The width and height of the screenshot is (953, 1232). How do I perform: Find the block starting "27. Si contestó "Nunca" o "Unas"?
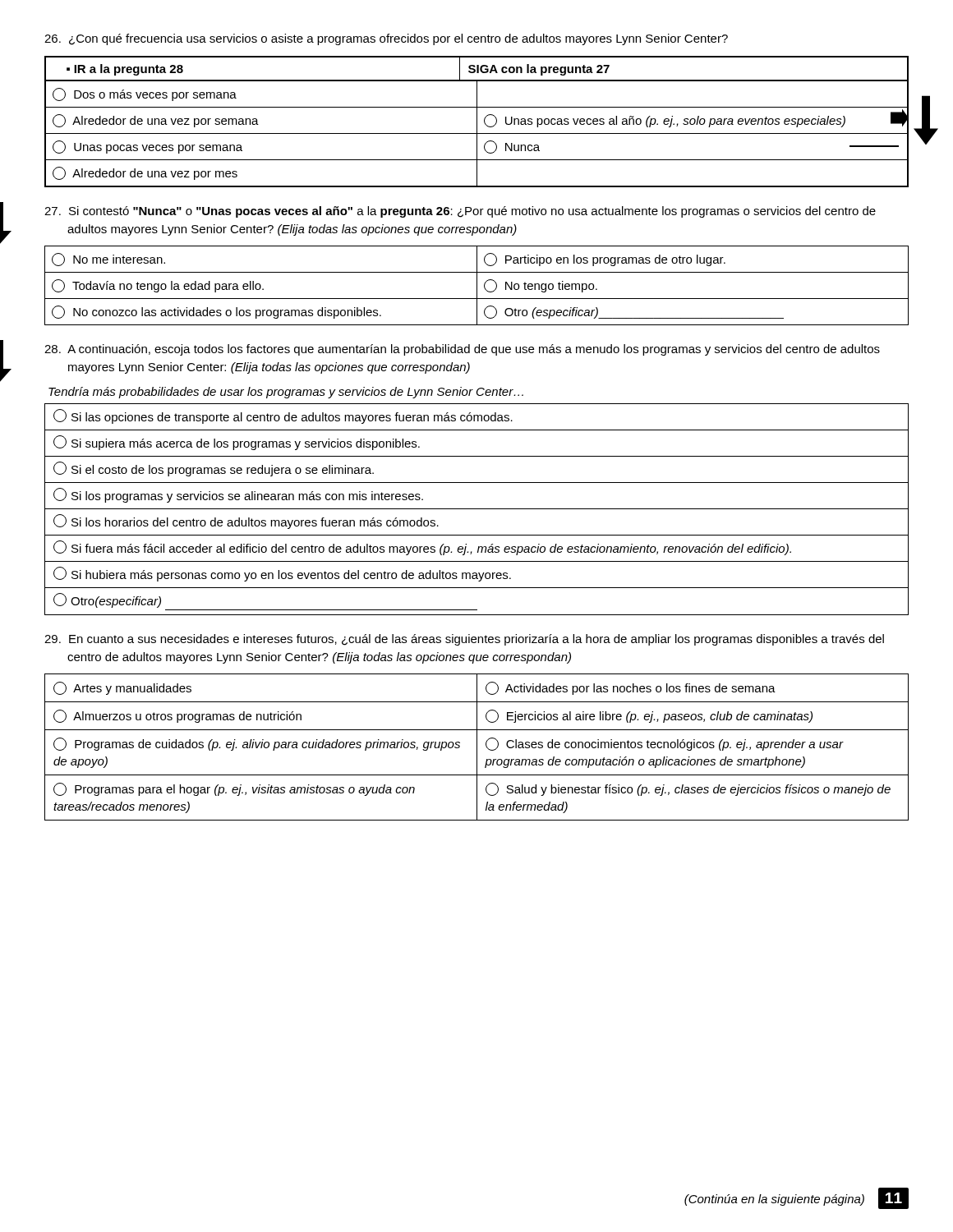(x=460, y=220)
